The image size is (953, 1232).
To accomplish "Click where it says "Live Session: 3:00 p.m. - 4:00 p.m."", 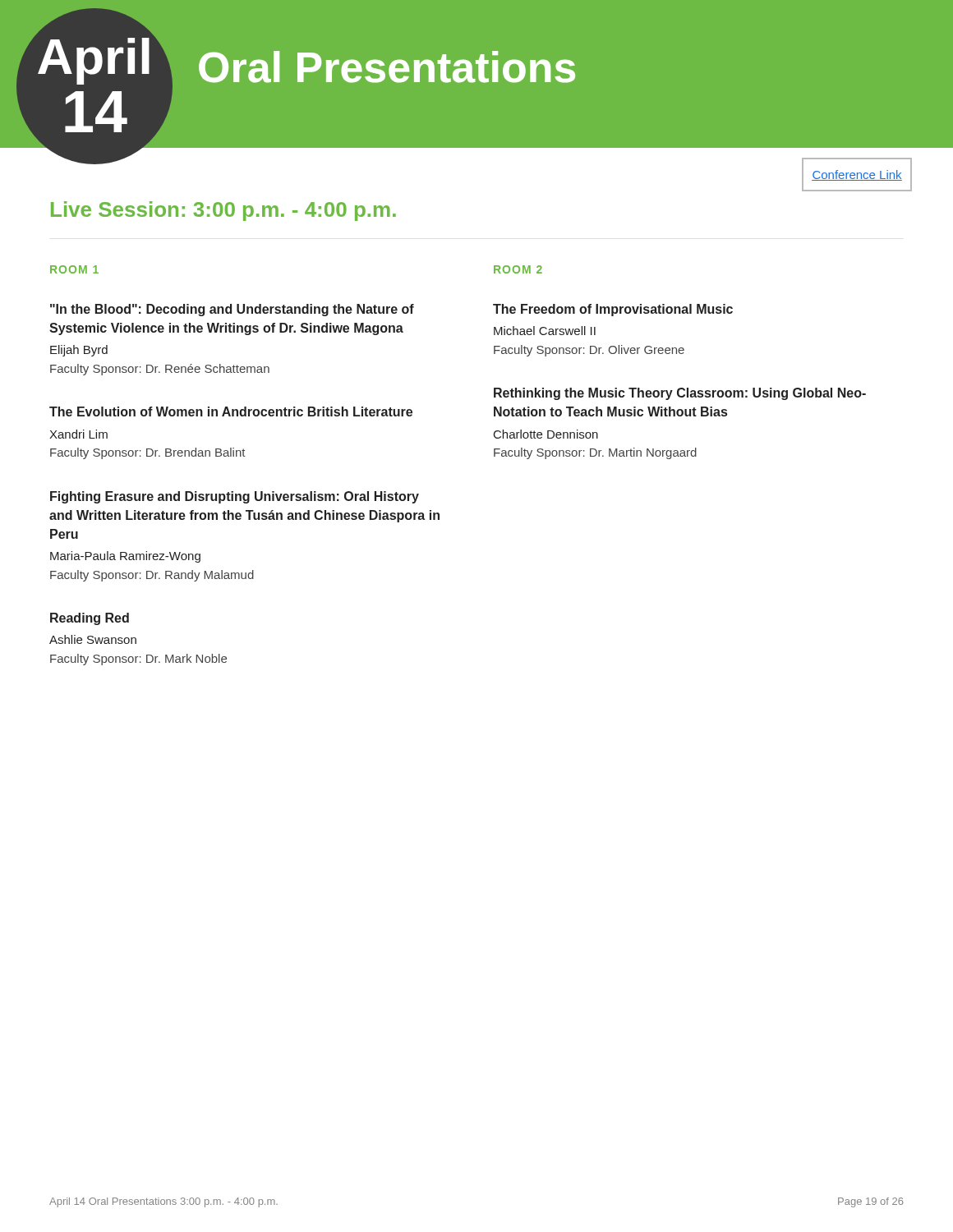I will point(223,209).
